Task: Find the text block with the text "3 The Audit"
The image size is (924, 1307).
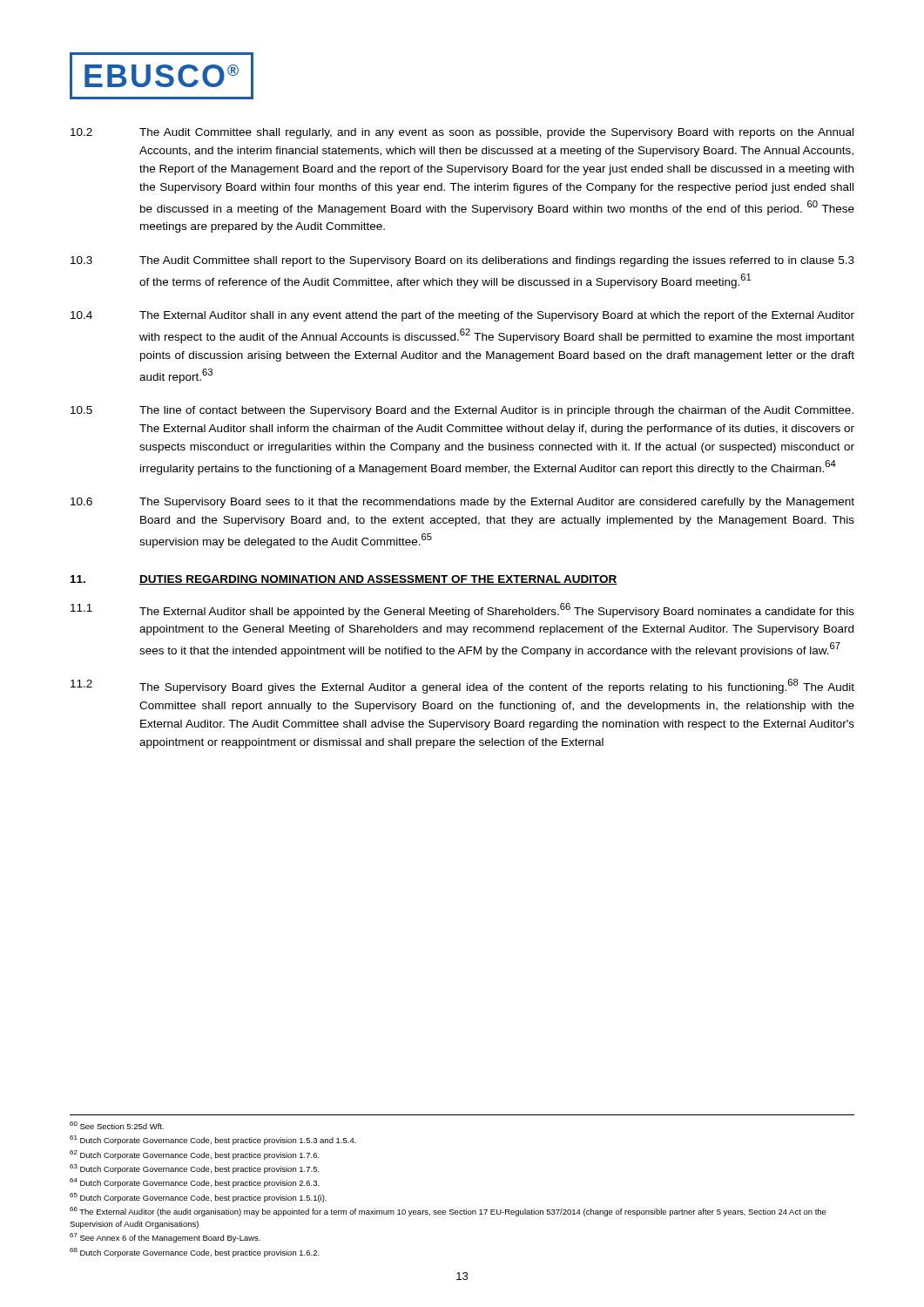Action: 462,272
